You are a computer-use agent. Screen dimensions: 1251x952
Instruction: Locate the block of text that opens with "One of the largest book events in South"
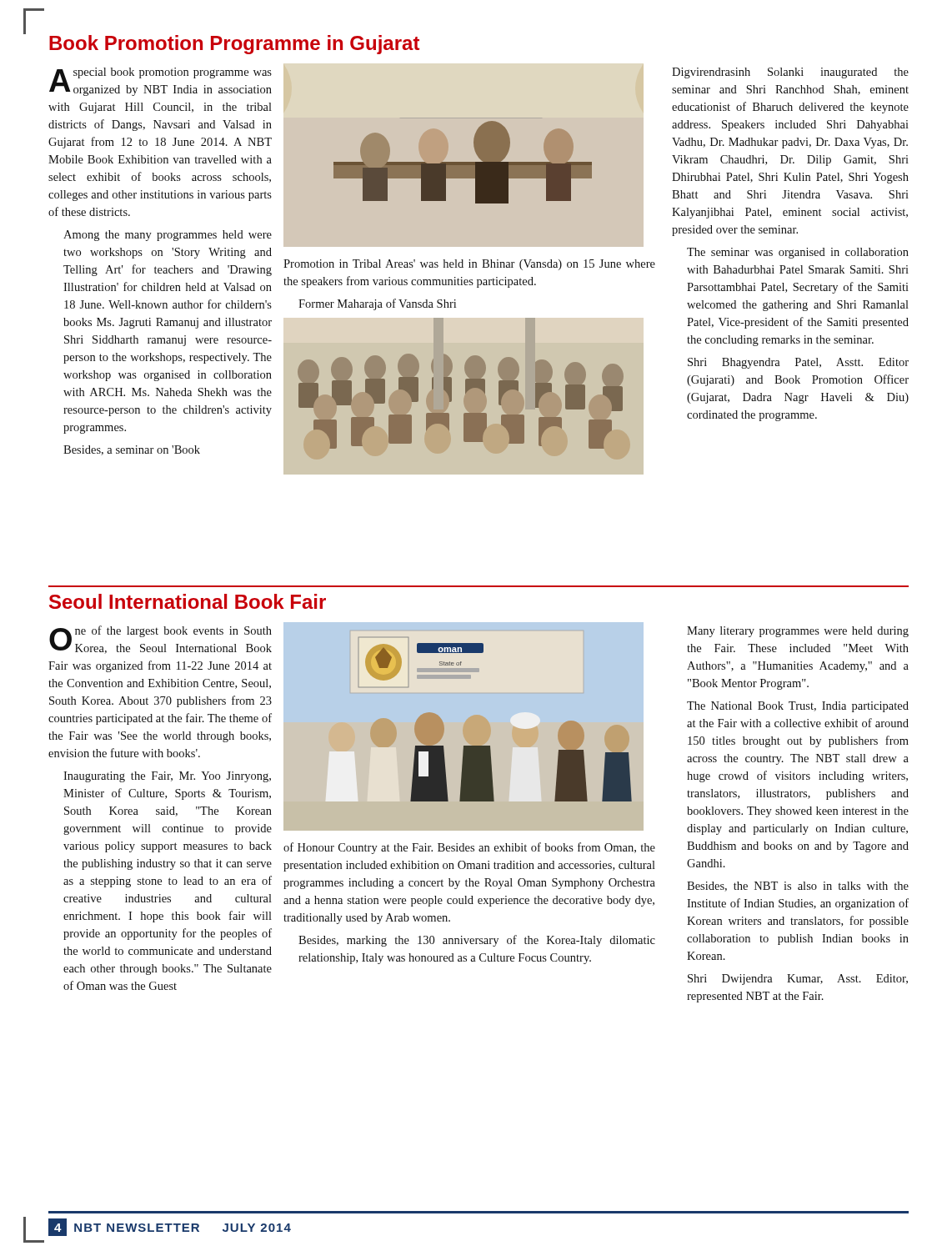(x=160, y=809)
